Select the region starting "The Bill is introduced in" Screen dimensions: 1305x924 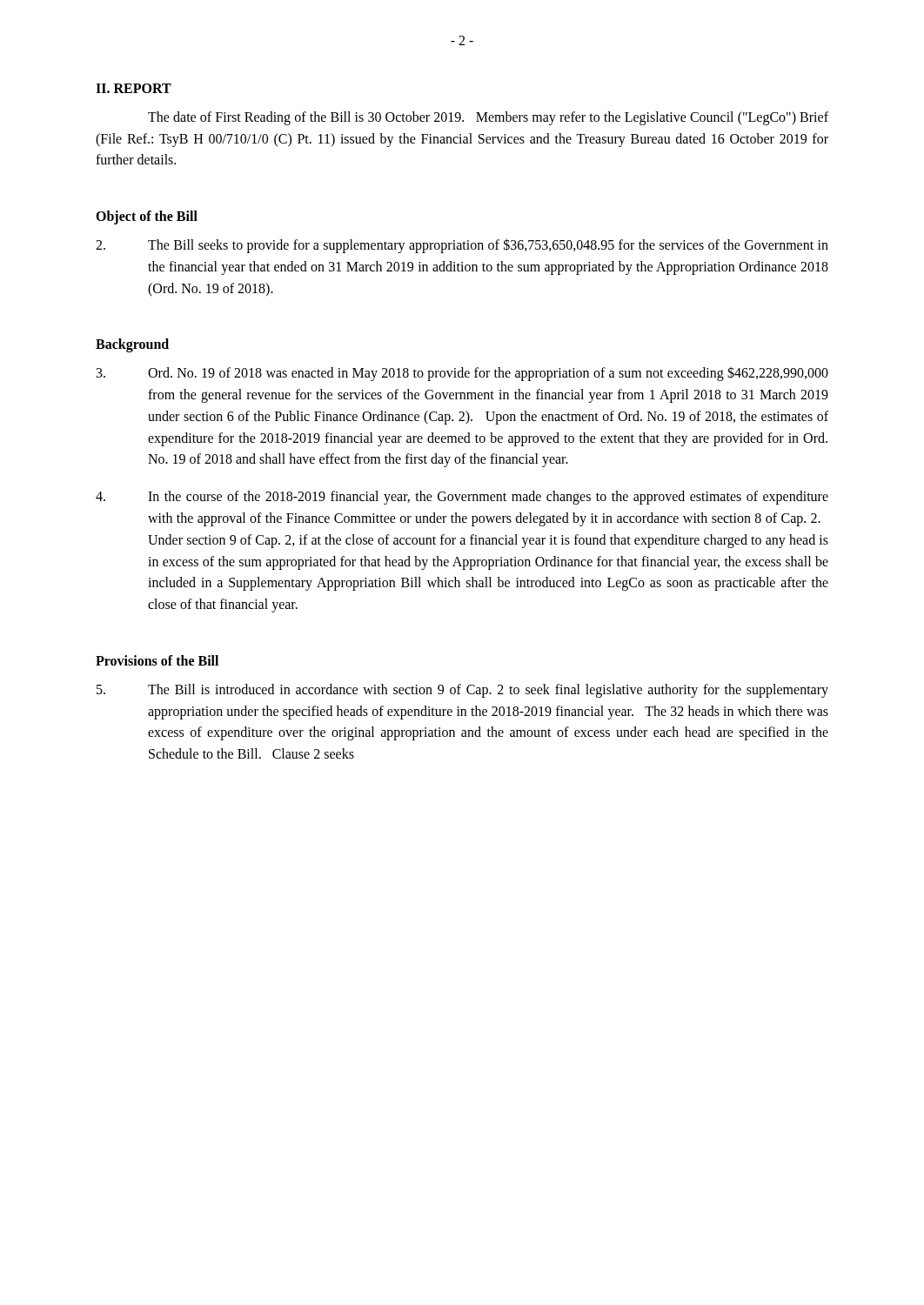[462, 722]
